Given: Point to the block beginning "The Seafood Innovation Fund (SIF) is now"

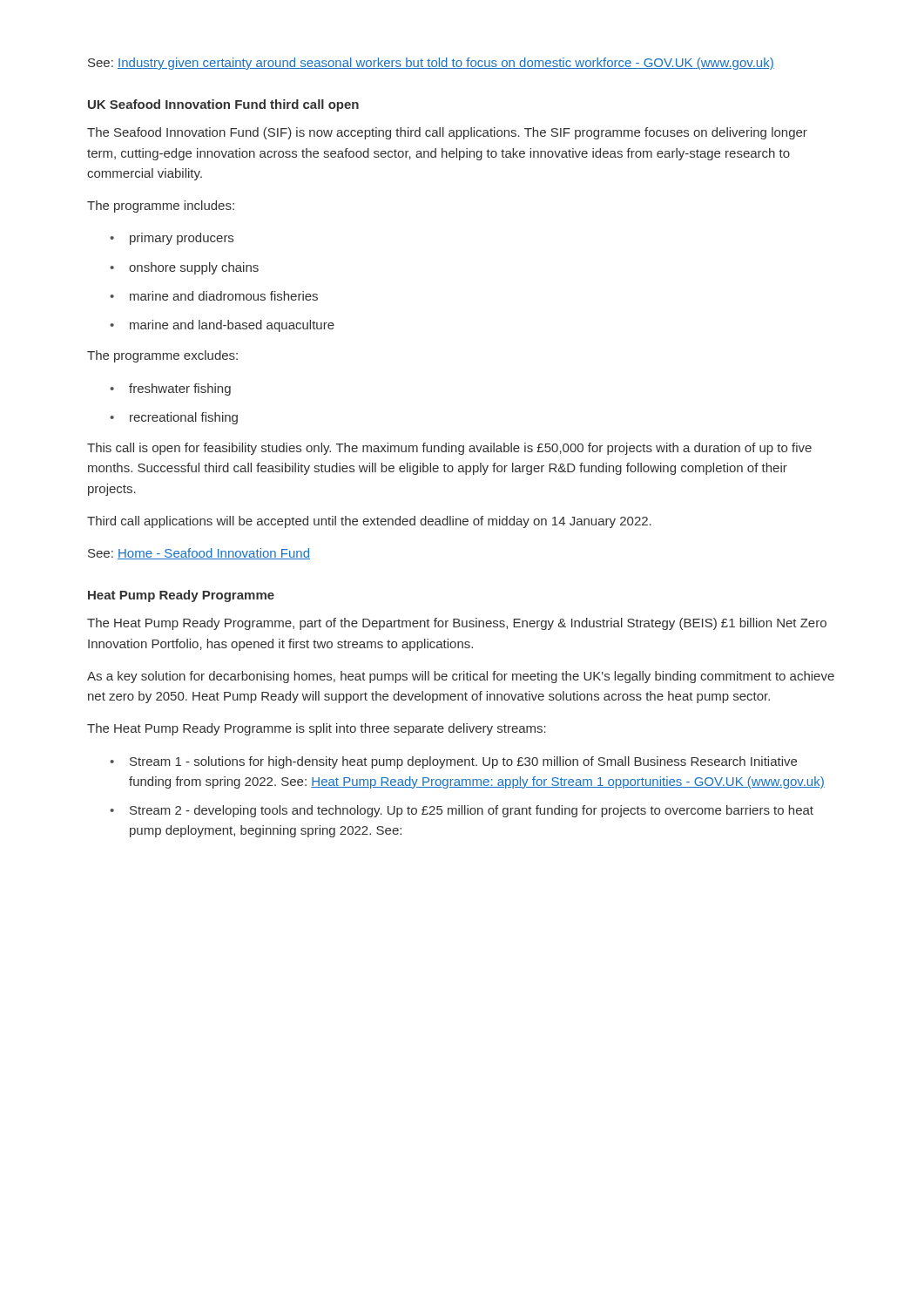Looking at the screenshot, I should click(x=447, y=152).
